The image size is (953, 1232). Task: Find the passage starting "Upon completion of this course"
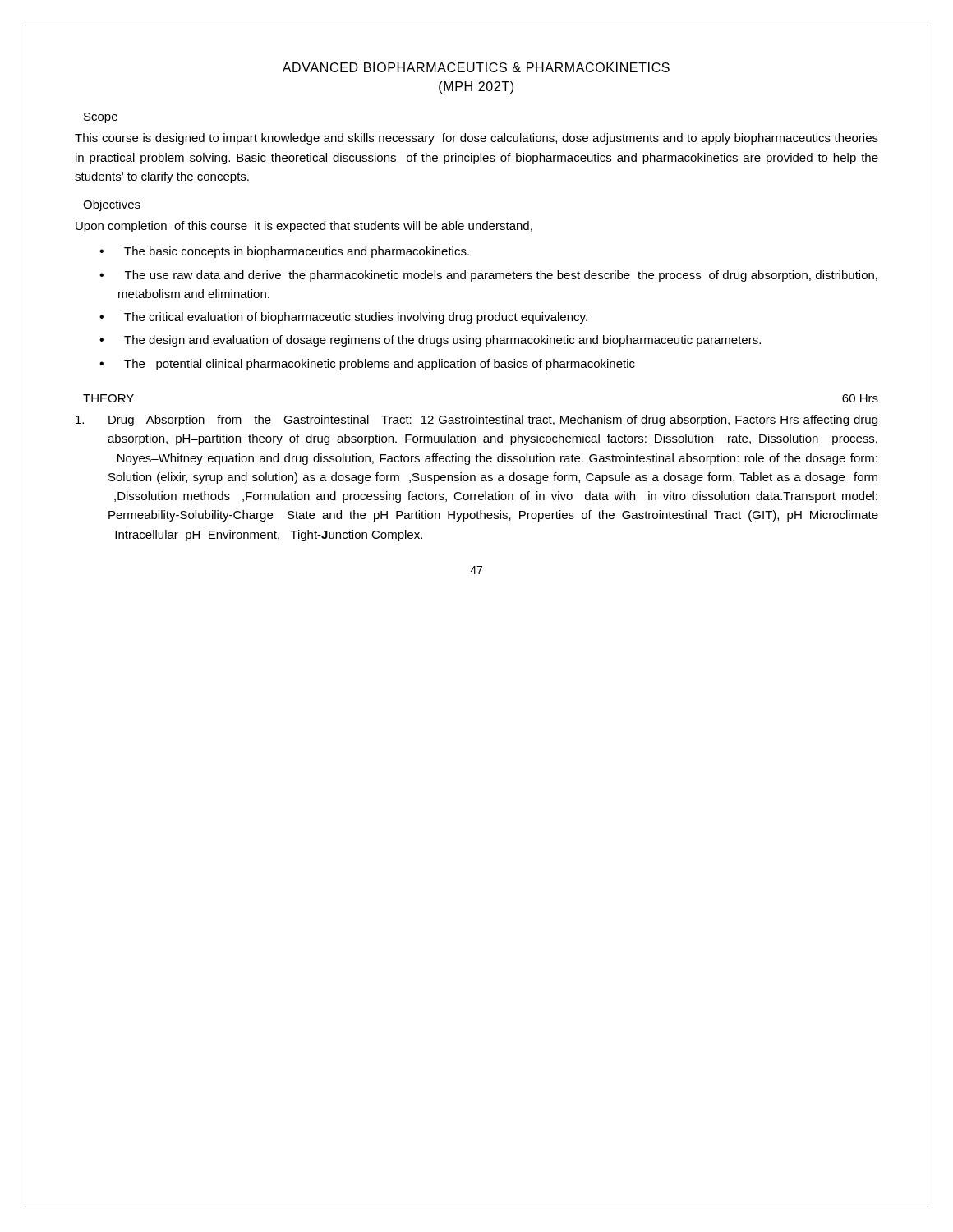[304, 226]
